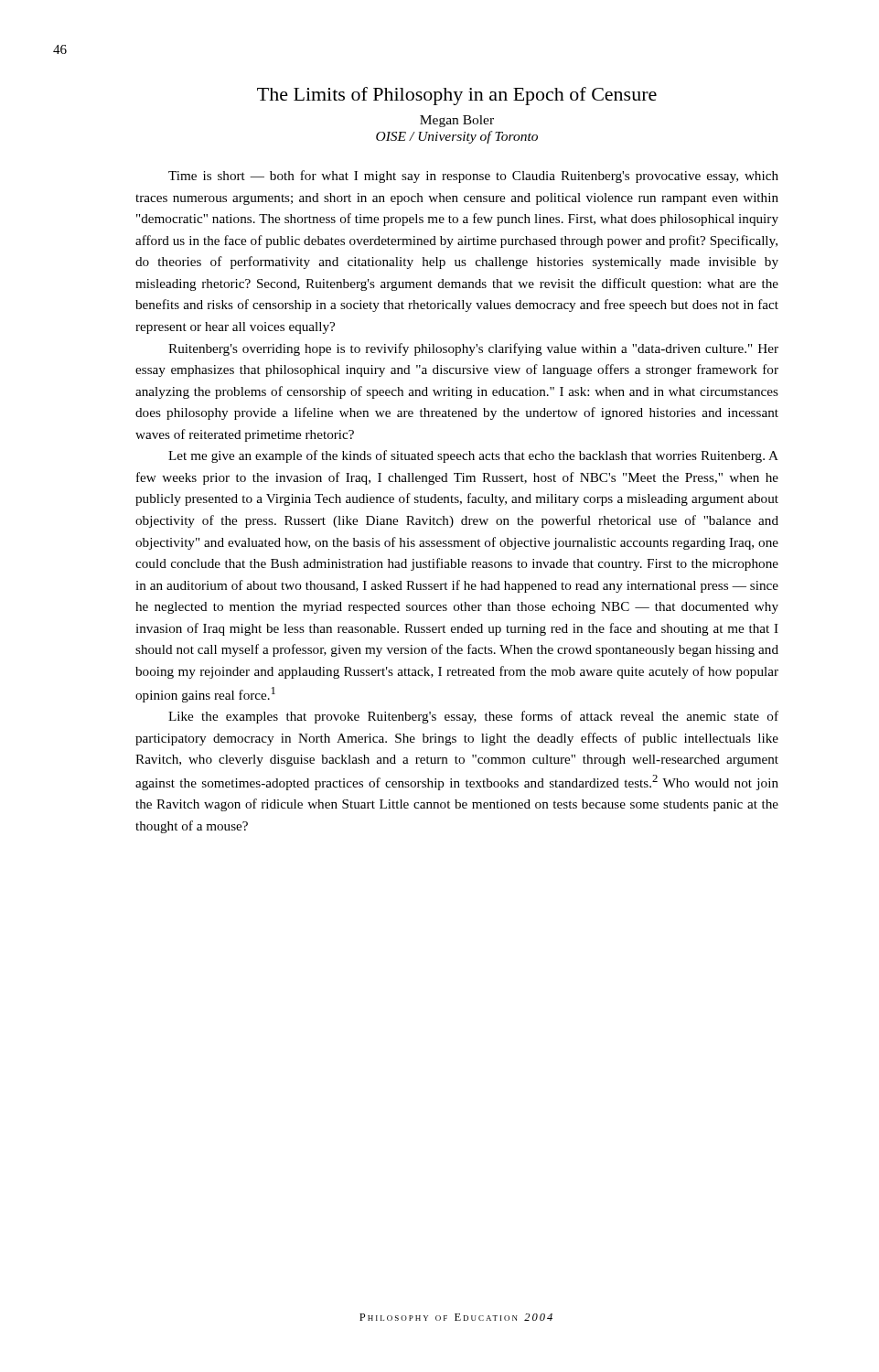
Task: Navigate to the text starting "Let me give an example of the"
Action: tap(457, 575)
